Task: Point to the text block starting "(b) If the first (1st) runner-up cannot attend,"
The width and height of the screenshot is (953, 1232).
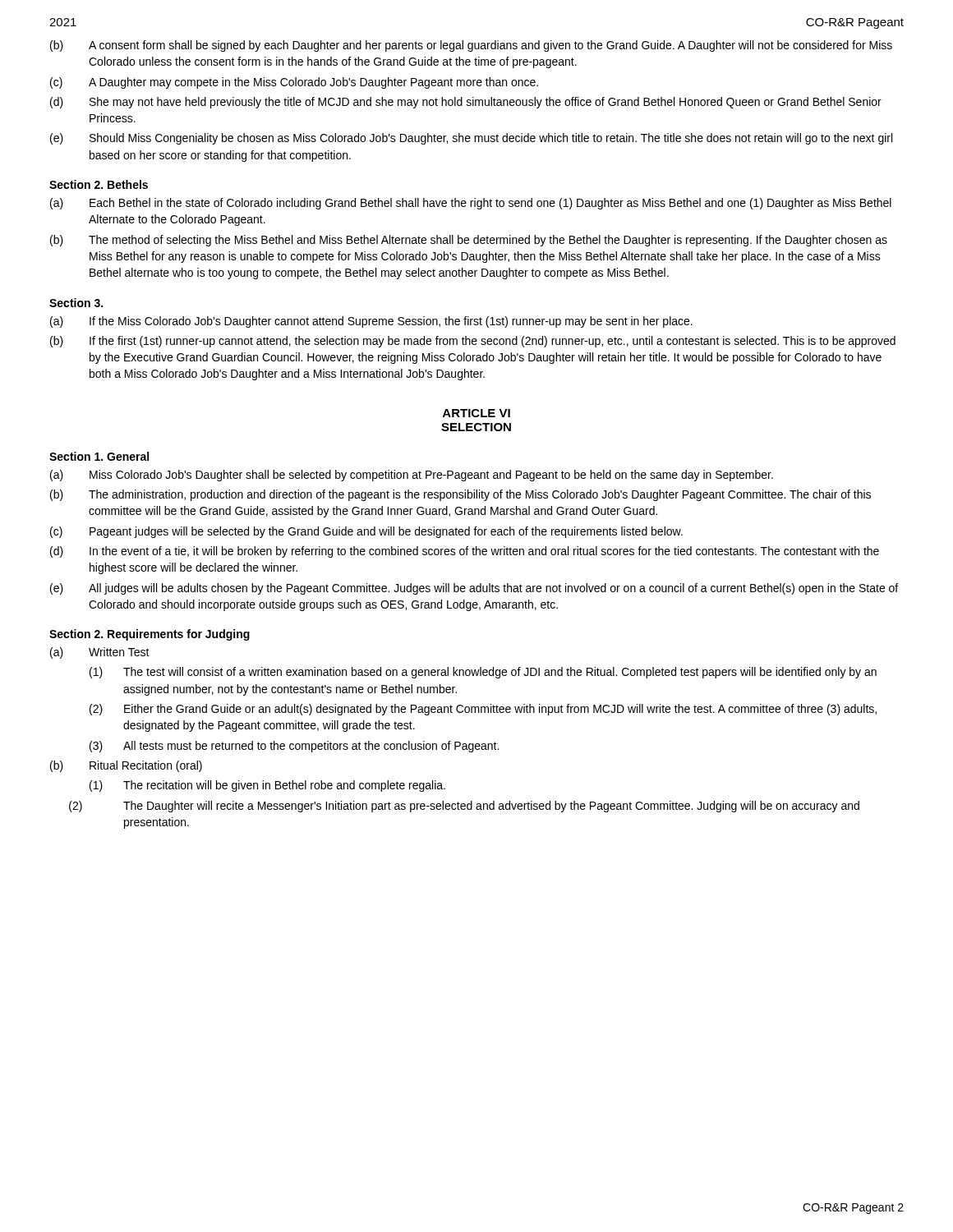Action: pyautogui.click(x=476, y=358)
